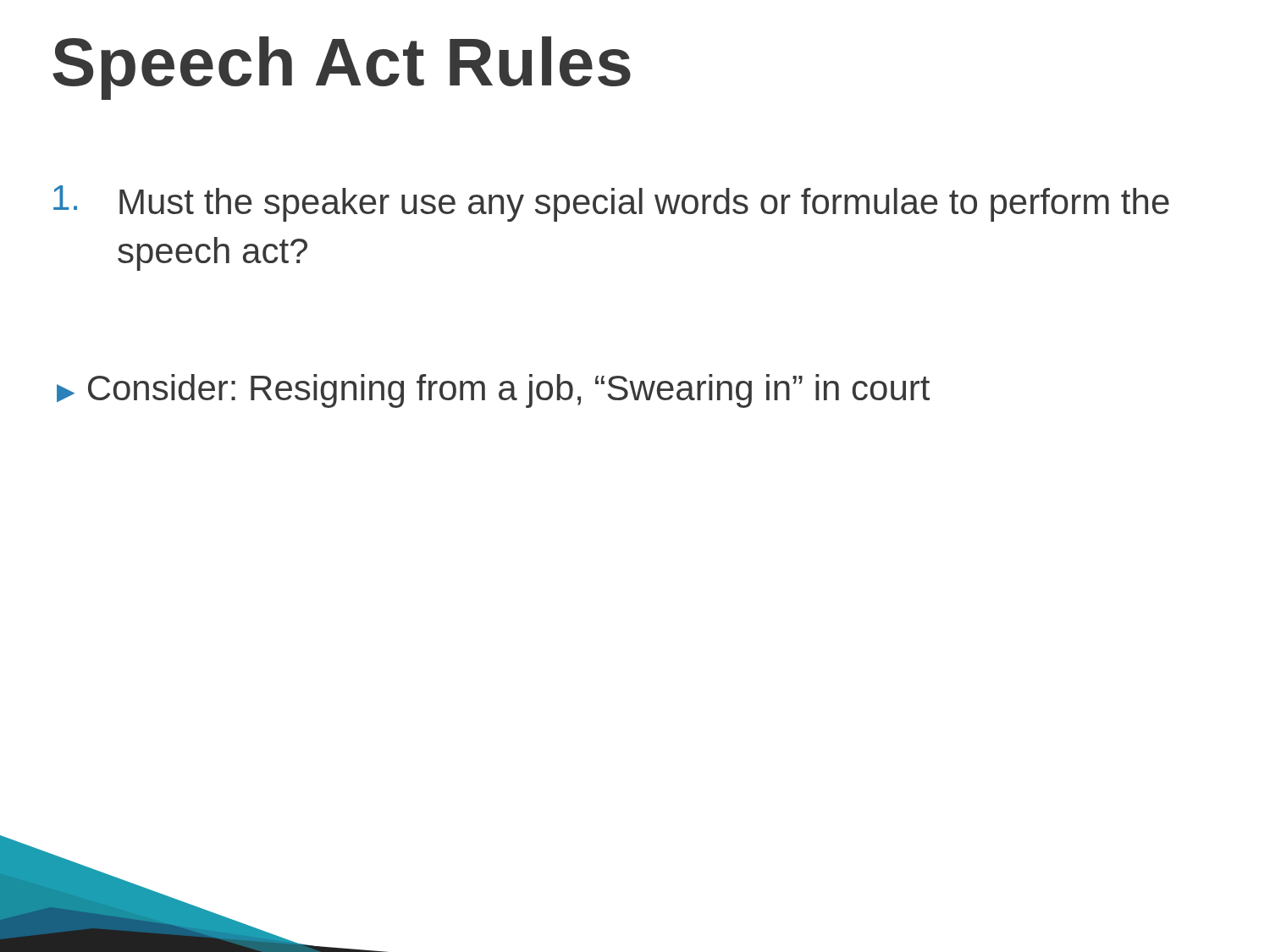
Task: Click on the illustration
Action: coord(220,889)
